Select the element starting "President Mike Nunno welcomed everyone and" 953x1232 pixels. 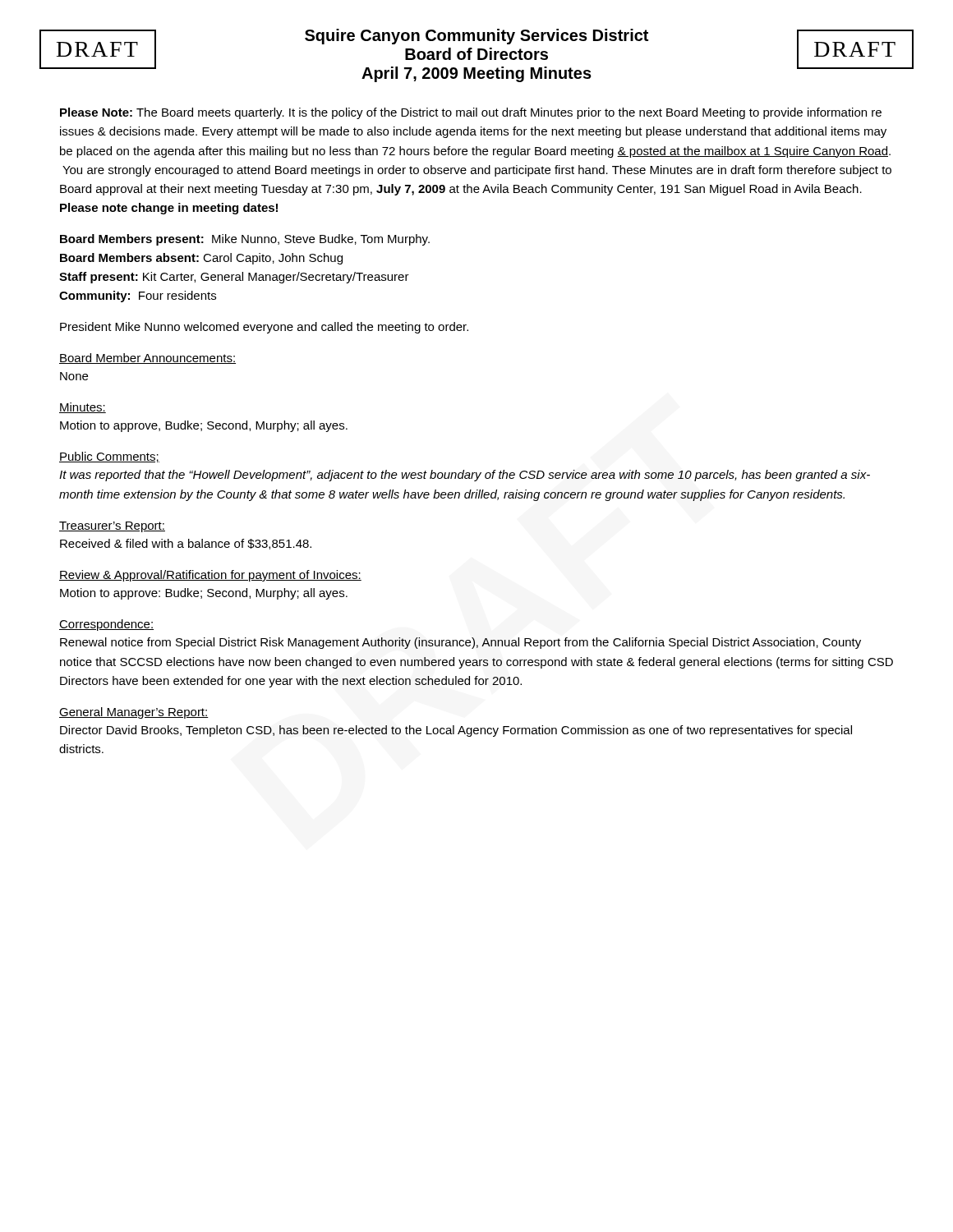click(x=264, y=326)
